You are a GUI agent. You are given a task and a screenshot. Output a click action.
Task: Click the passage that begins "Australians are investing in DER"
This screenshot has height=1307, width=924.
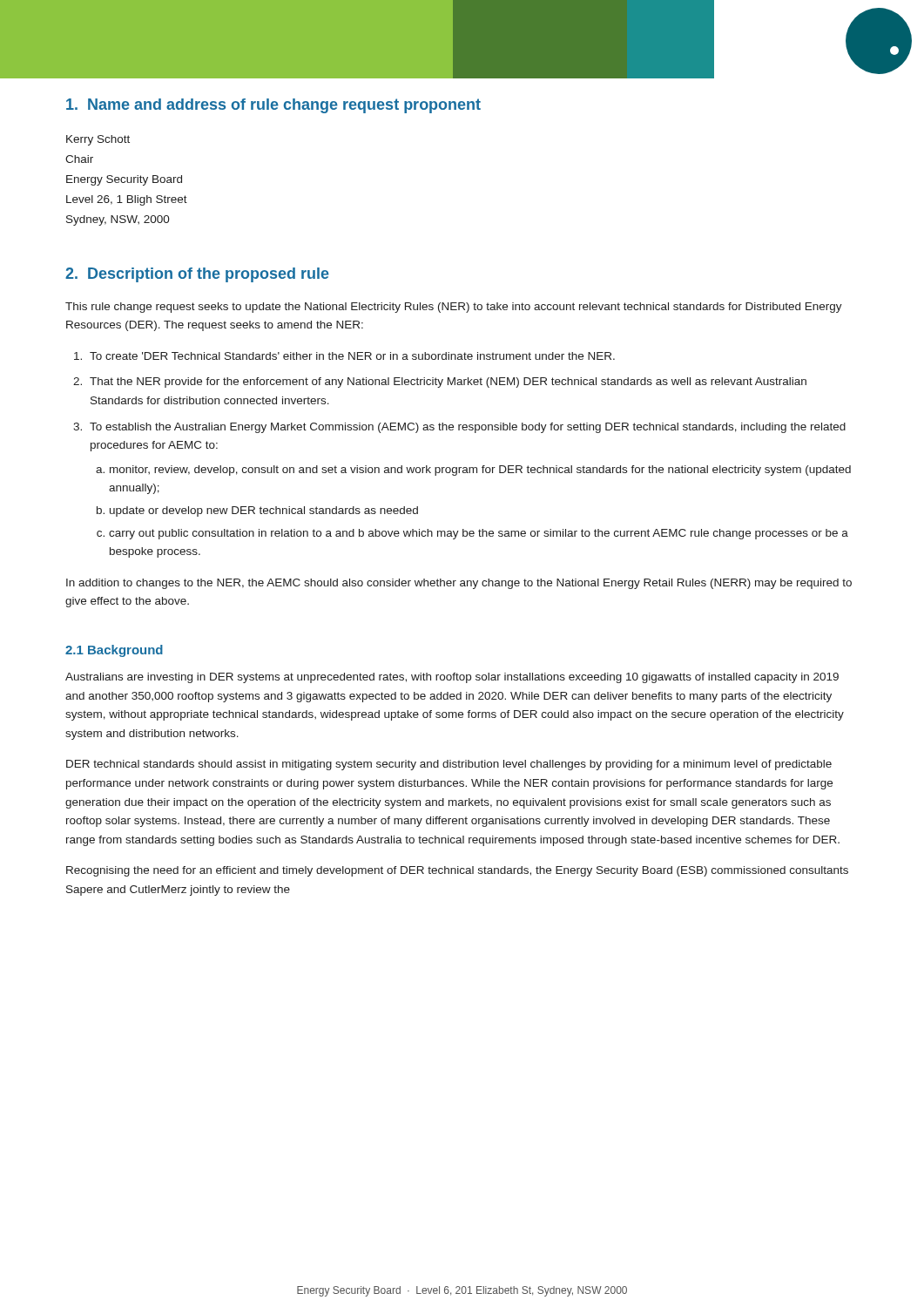(454, 705)
